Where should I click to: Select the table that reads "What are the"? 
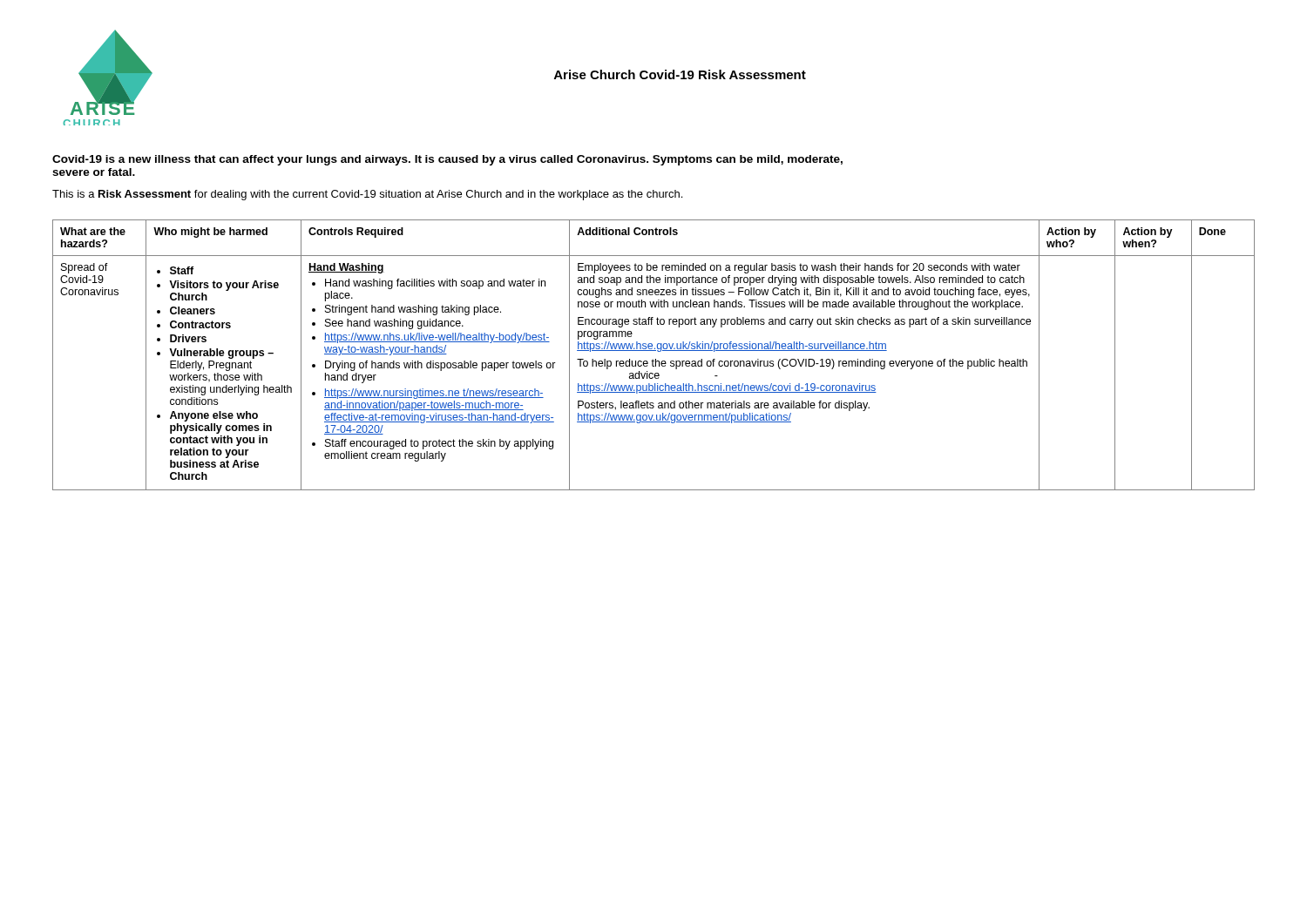tap(654, 345)
